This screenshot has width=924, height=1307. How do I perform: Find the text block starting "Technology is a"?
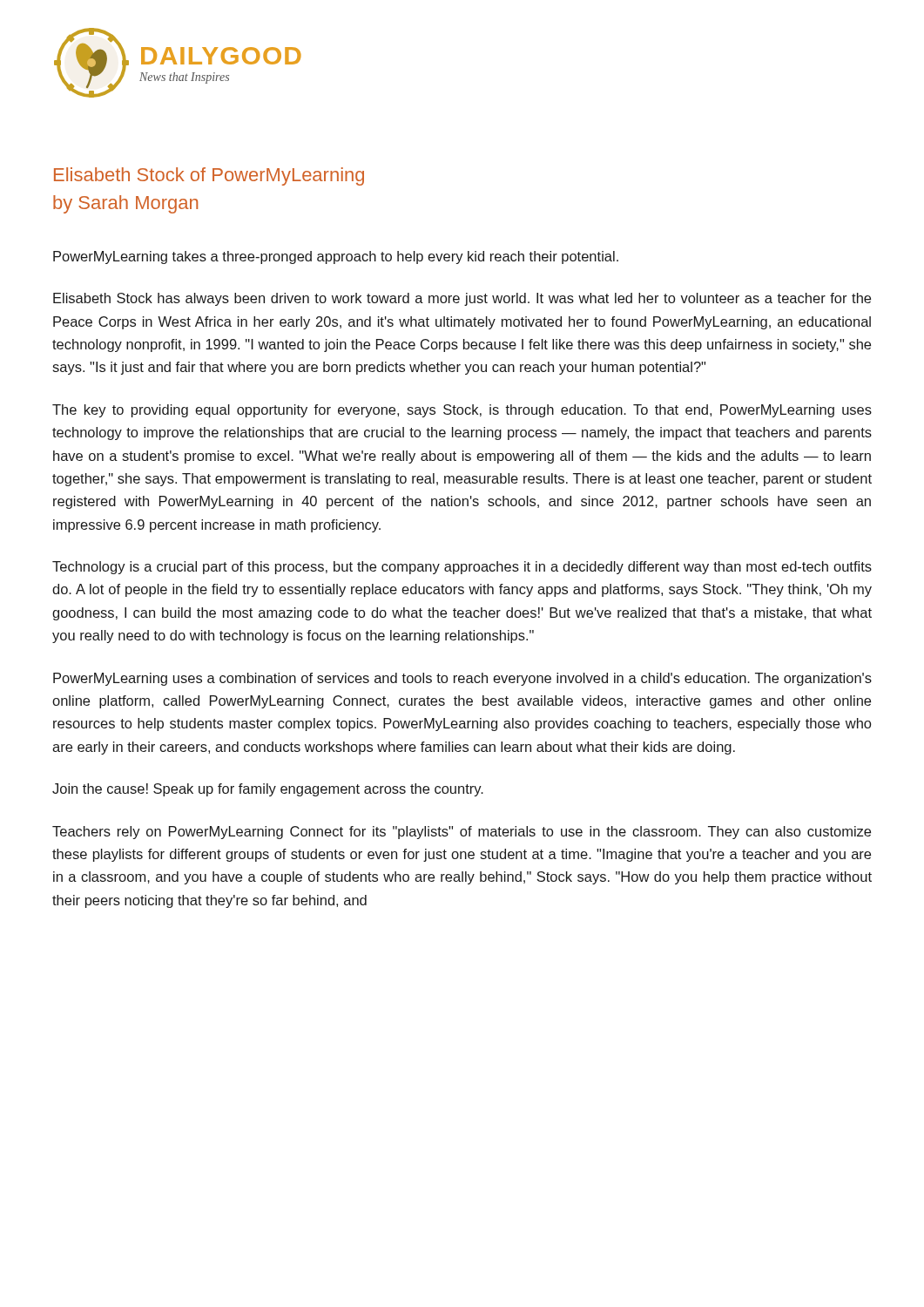(x=462, y=601)
